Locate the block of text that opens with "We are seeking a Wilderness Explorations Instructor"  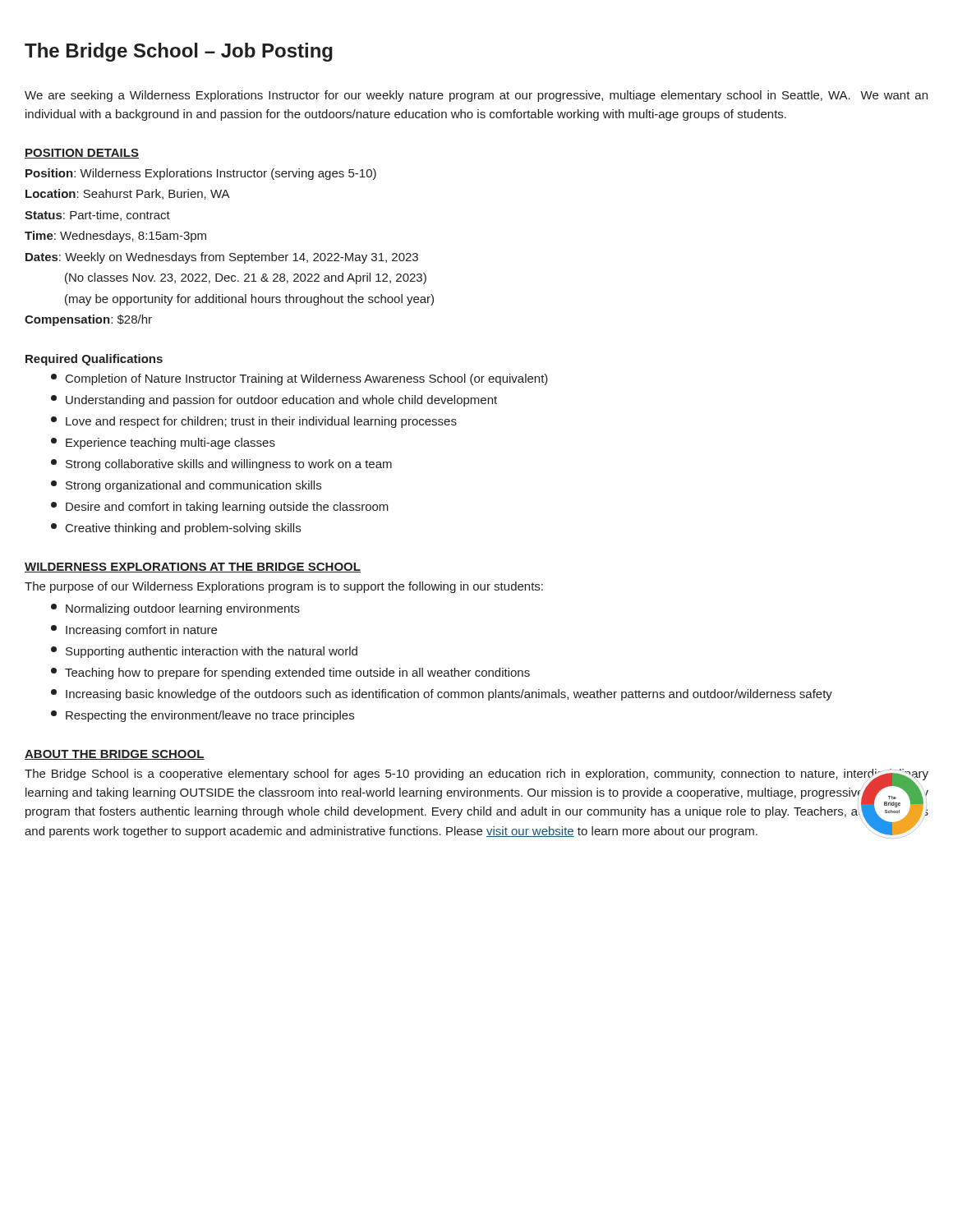[476, 104]
